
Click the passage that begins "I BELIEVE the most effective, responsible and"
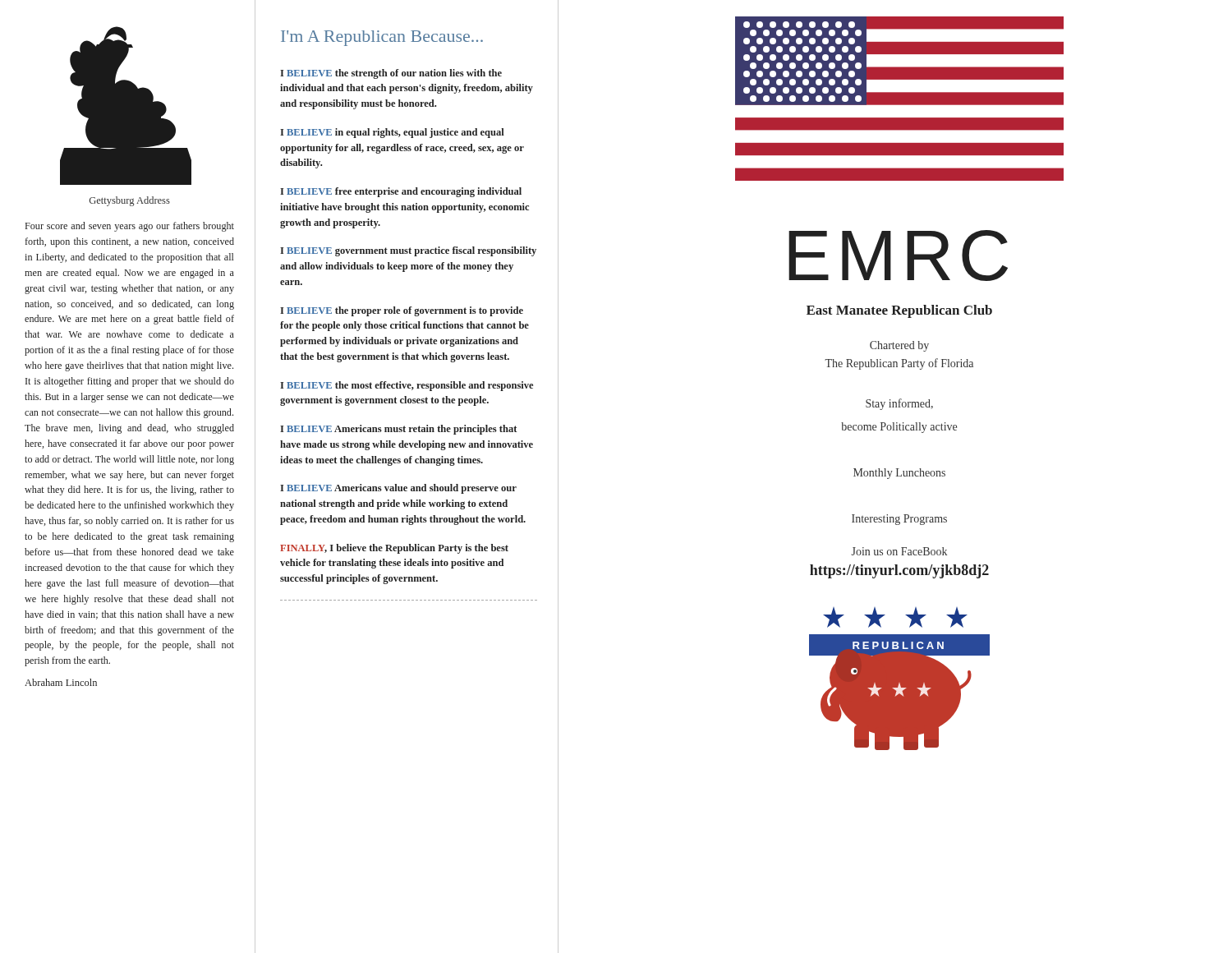click(x=407, y=393)
